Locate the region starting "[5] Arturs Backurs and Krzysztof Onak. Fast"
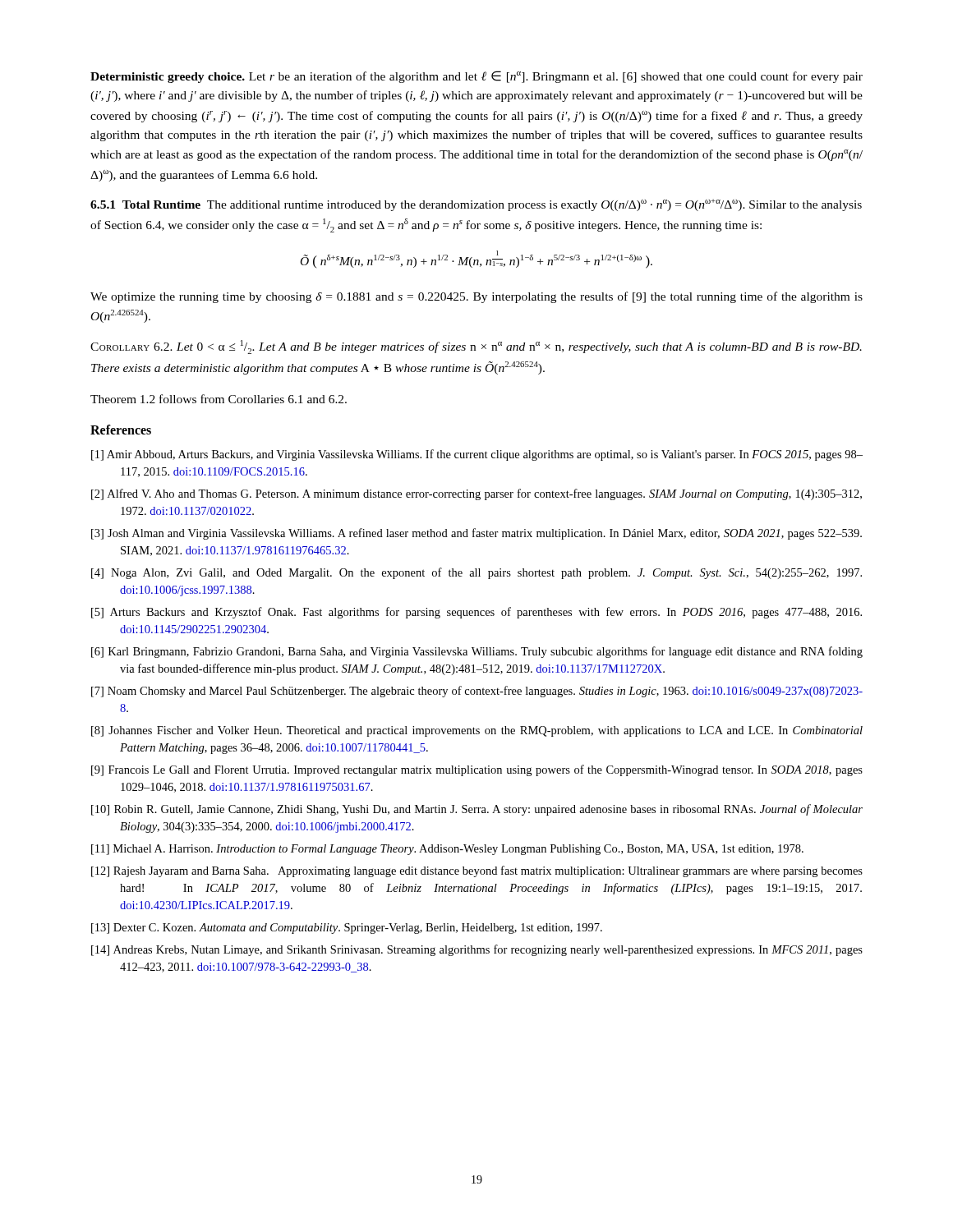This screenshot has width=953, height=1232. click(476, 620)
